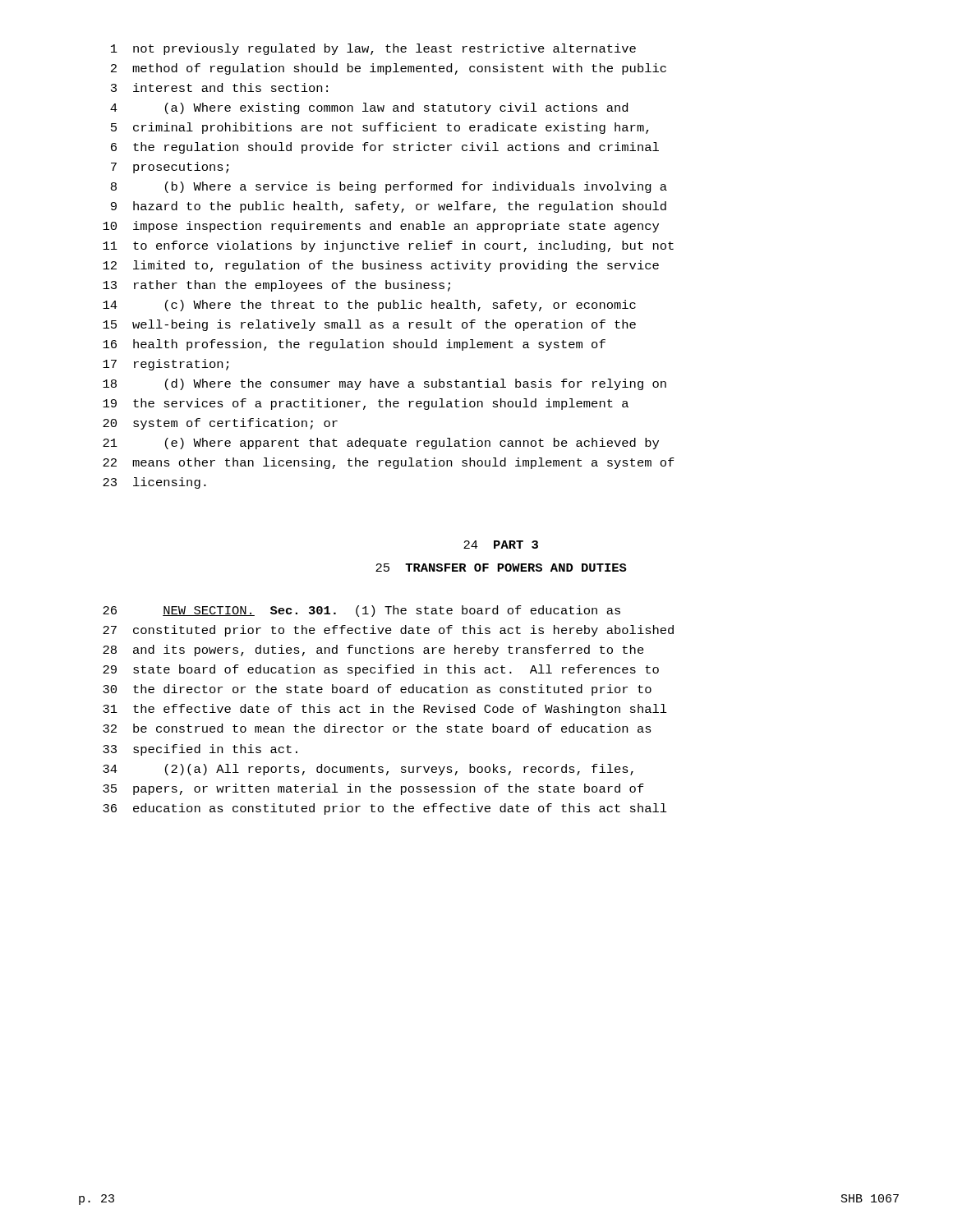The width and height of the screenshot is (953, 1232).
Task: Select the text block containing "21 (e) Where apparent that adequate regulation cannot"
Action: point(489,444)
